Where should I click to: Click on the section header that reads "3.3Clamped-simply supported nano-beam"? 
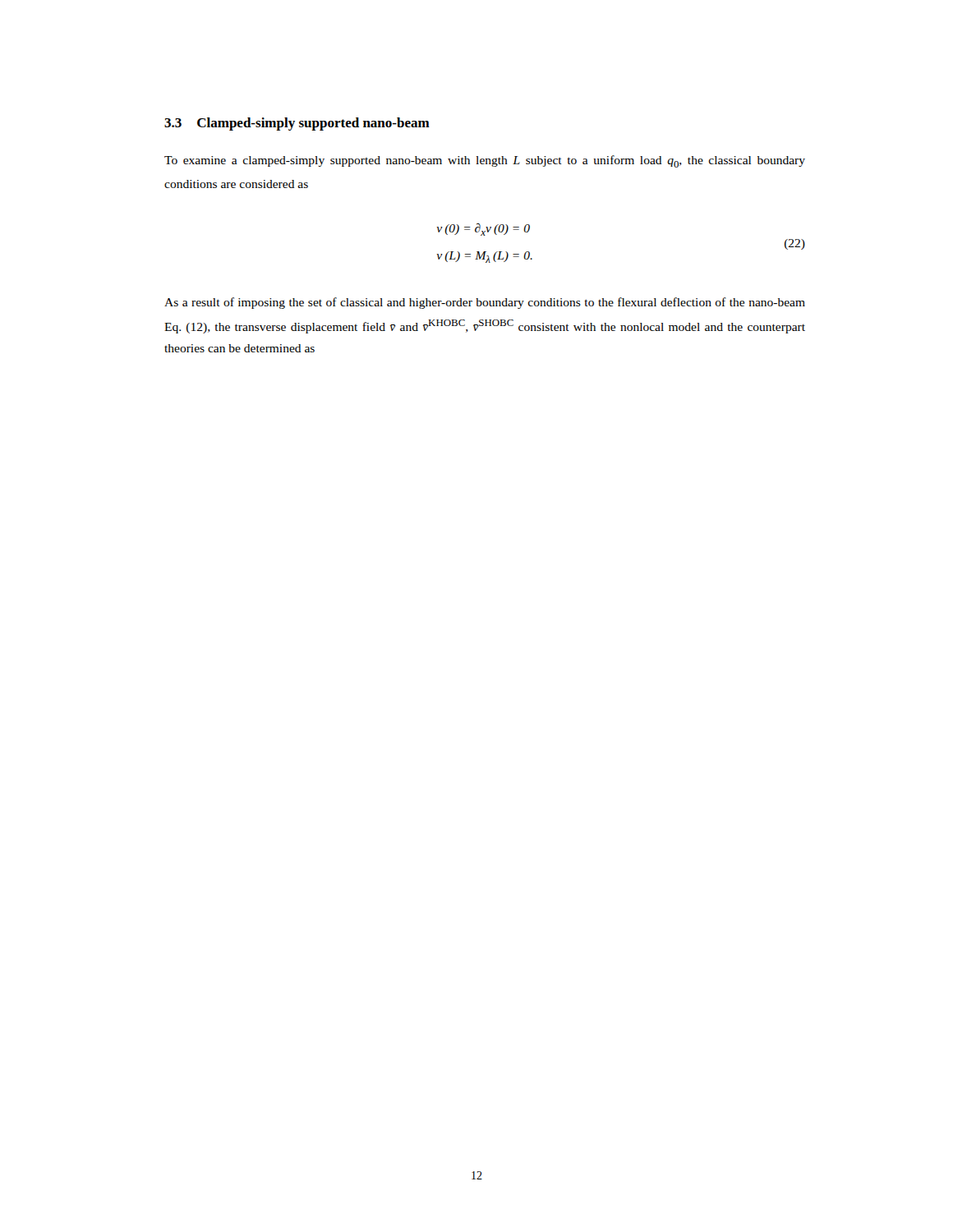(297, 123)
